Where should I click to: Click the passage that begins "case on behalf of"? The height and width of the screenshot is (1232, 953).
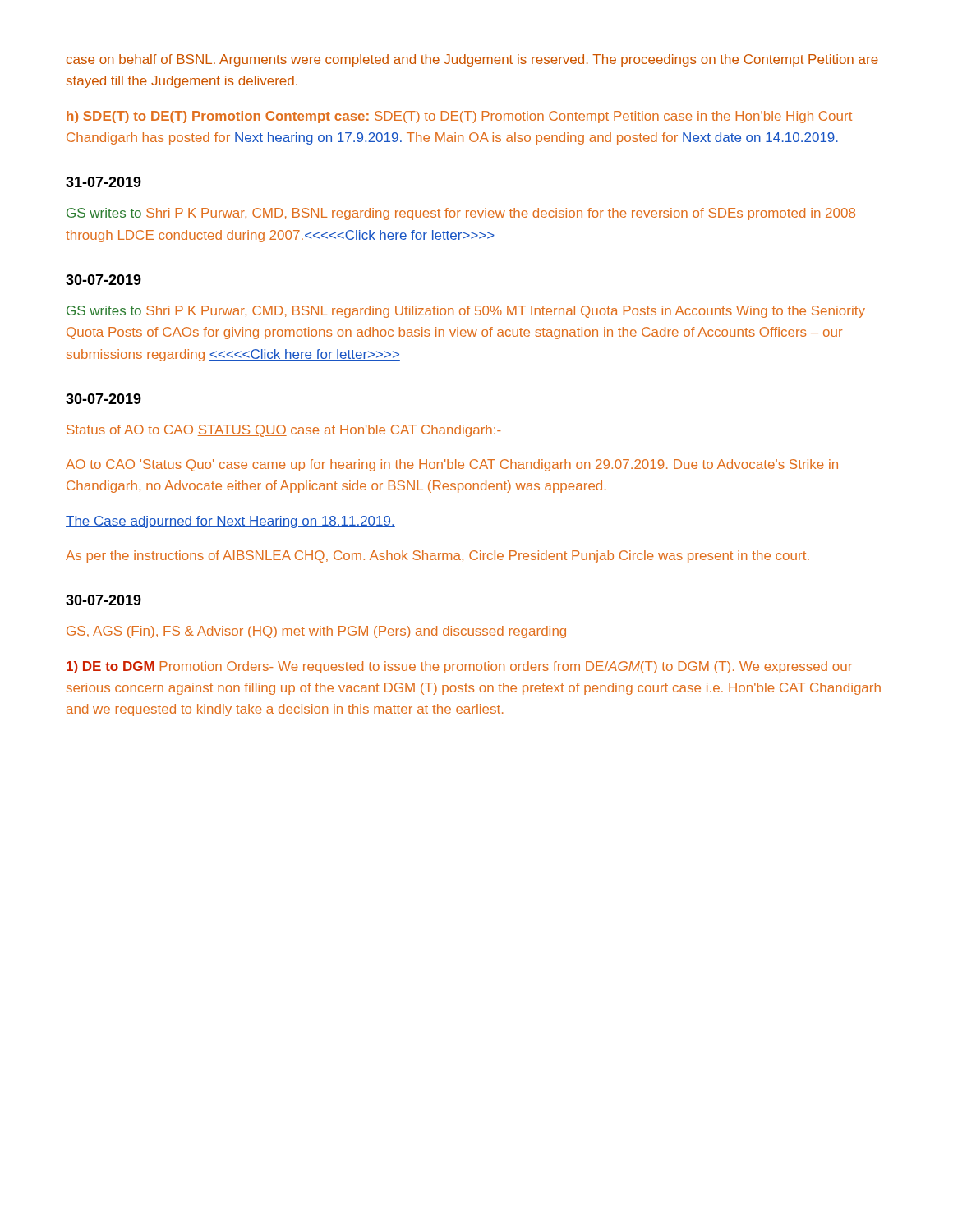tap(472, 70)
